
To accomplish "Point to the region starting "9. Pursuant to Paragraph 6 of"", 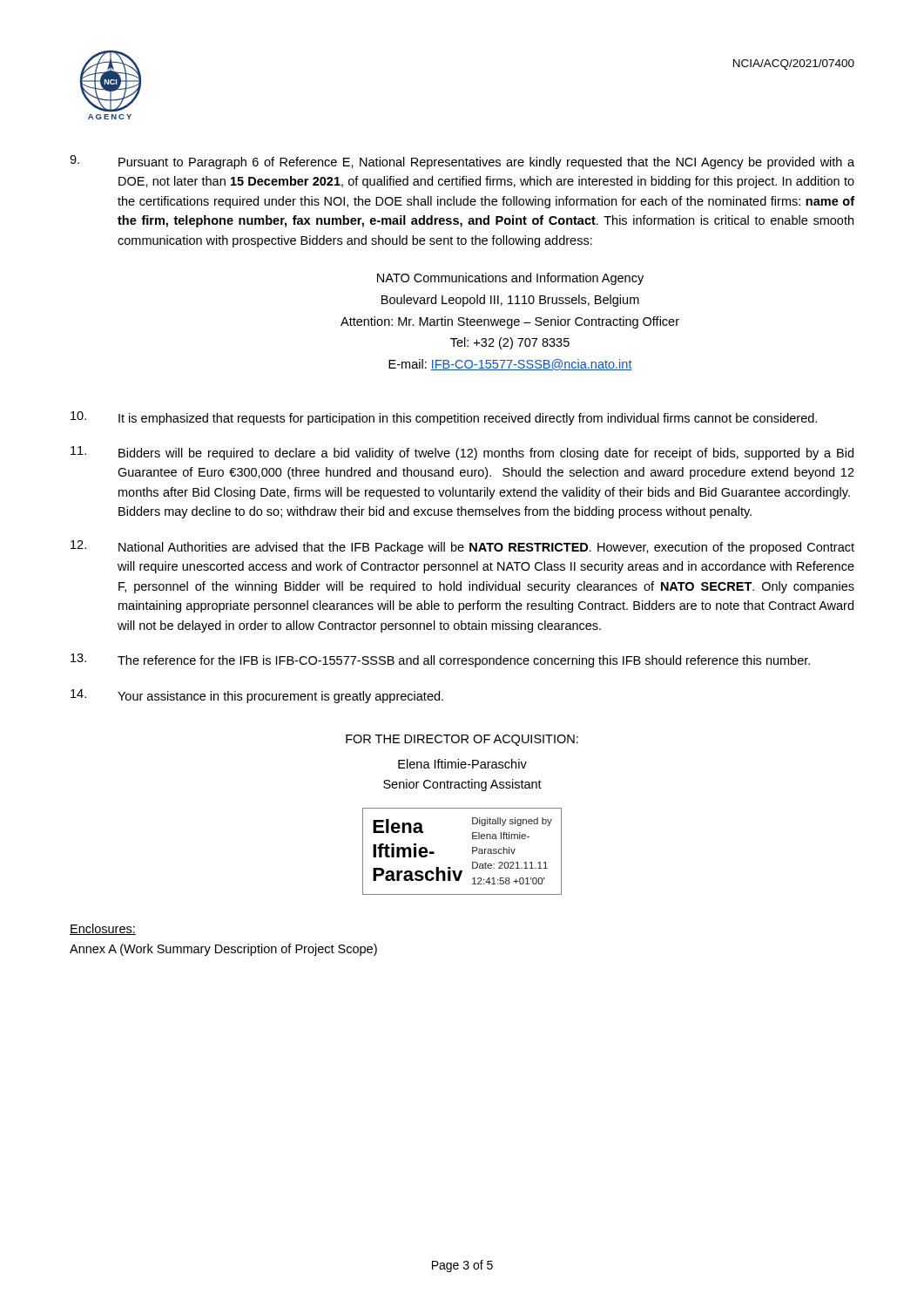I will pyautogui.click(x=462, y=273).
